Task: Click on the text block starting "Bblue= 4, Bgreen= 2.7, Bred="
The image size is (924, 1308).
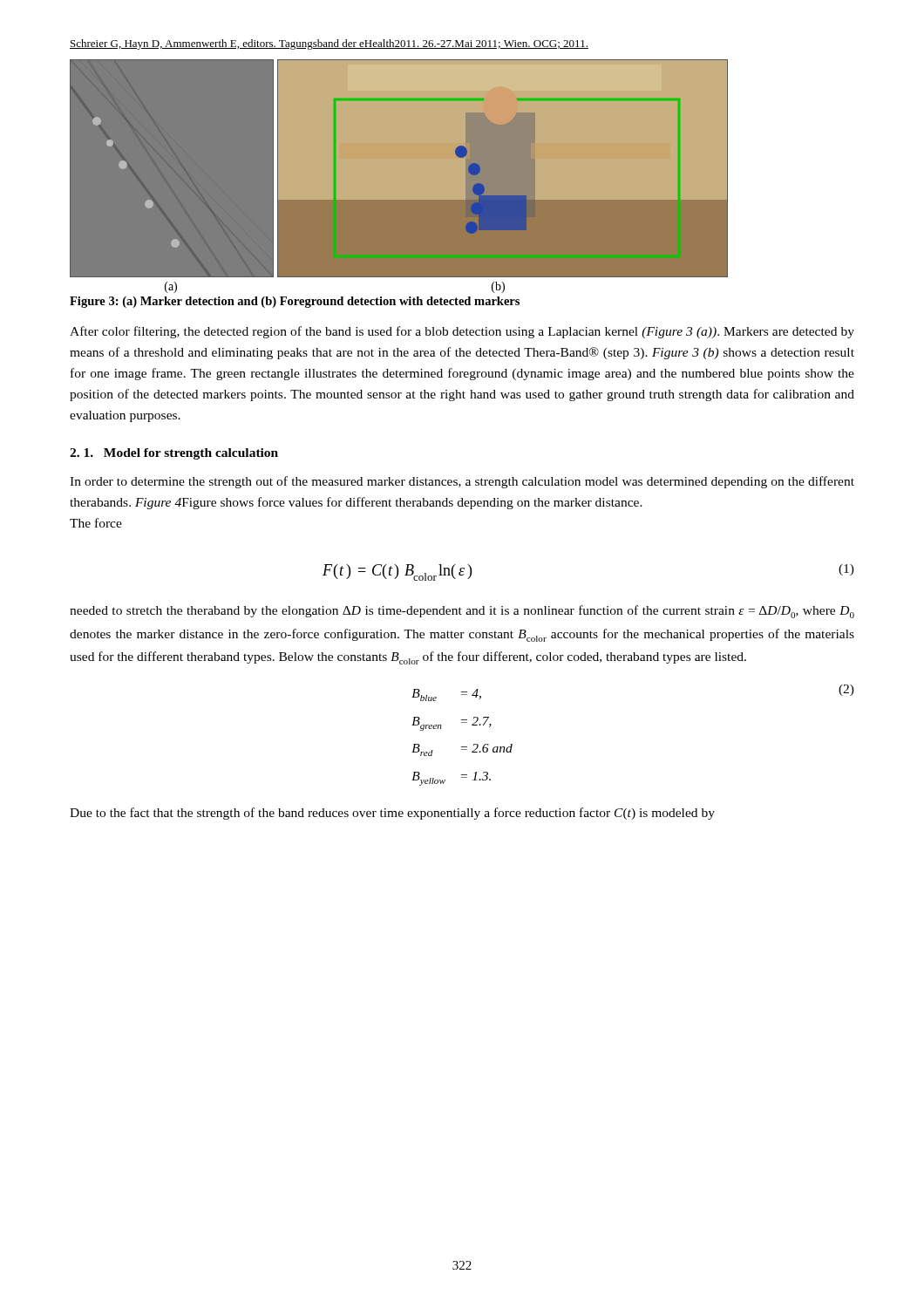Action: 462,735
